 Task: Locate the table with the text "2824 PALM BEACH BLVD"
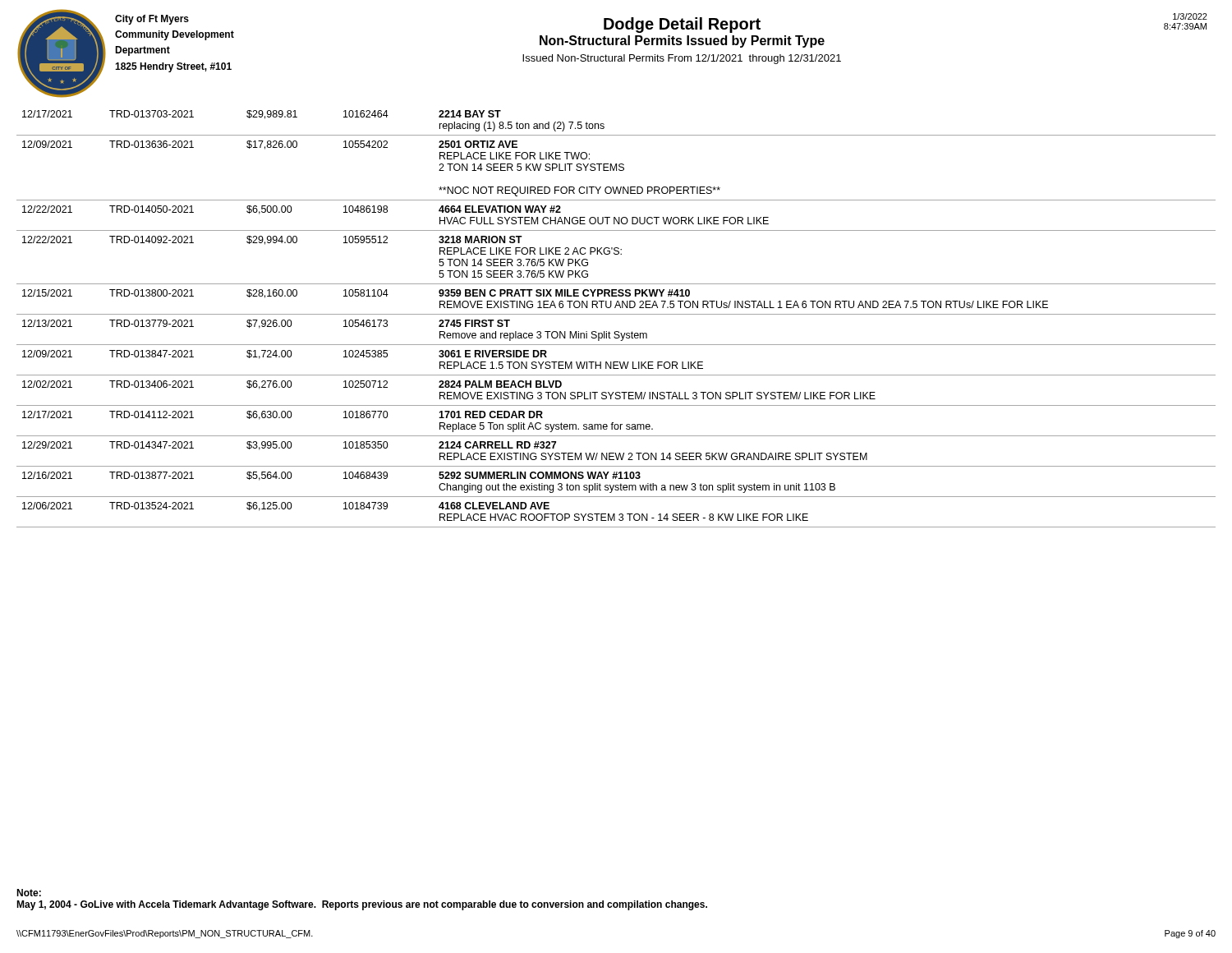pyautogui.click(x=616, y=316)
